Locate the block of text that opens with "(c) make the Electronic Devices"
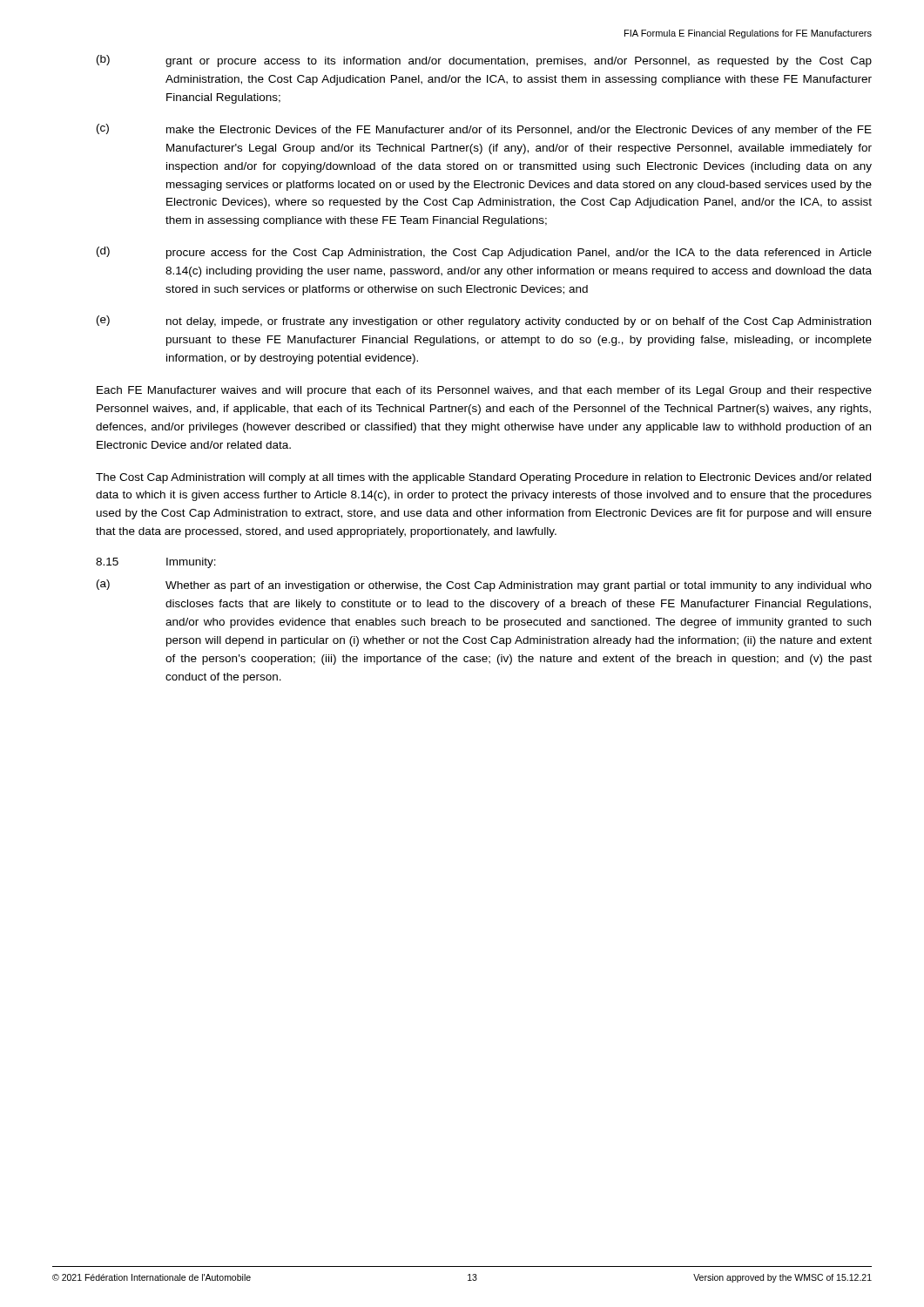This screenshot has width=924, height=1307. (484, 176)
